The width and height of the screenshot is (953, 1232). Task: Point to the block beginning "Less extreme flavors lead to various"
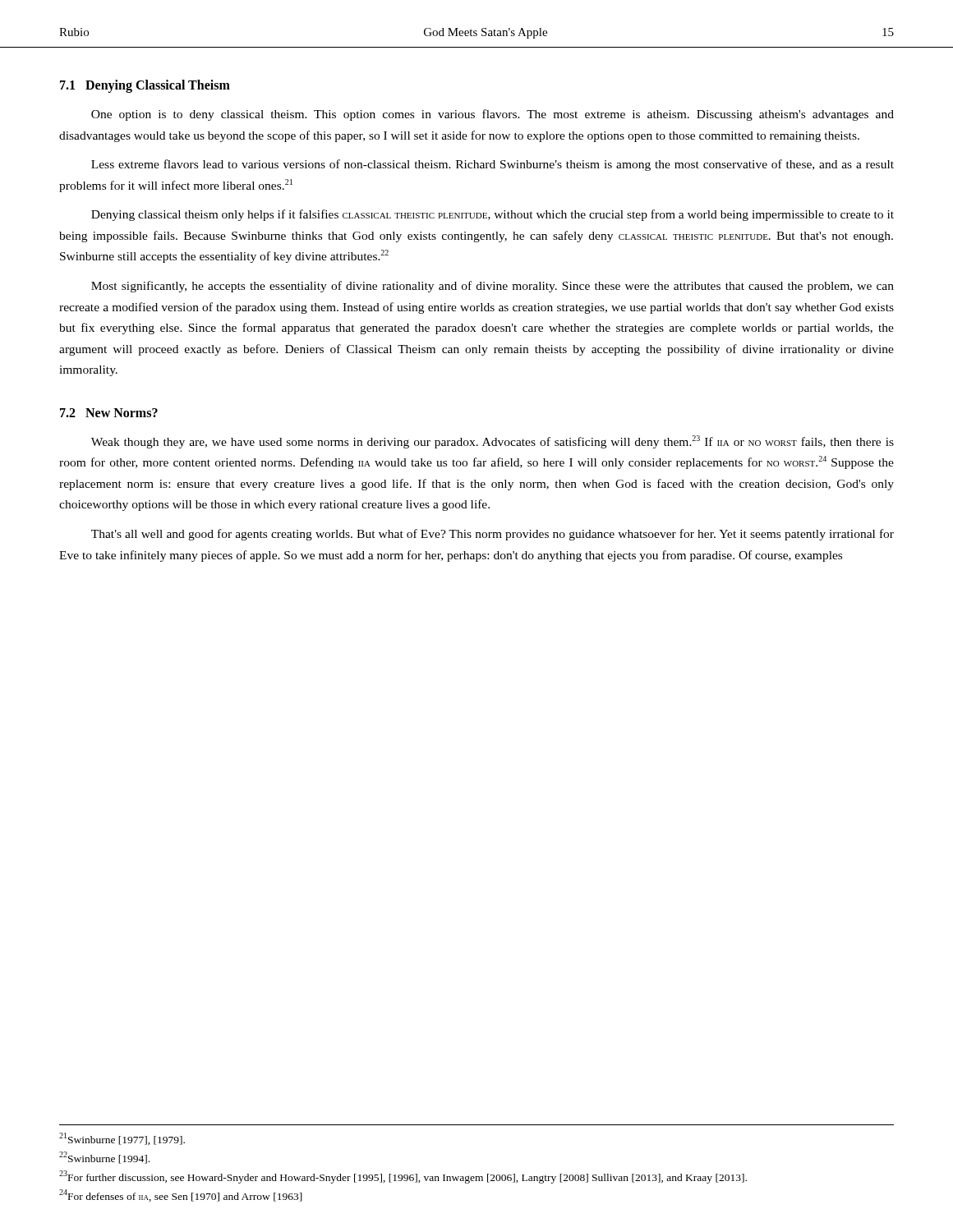click(x=476, y=174)
